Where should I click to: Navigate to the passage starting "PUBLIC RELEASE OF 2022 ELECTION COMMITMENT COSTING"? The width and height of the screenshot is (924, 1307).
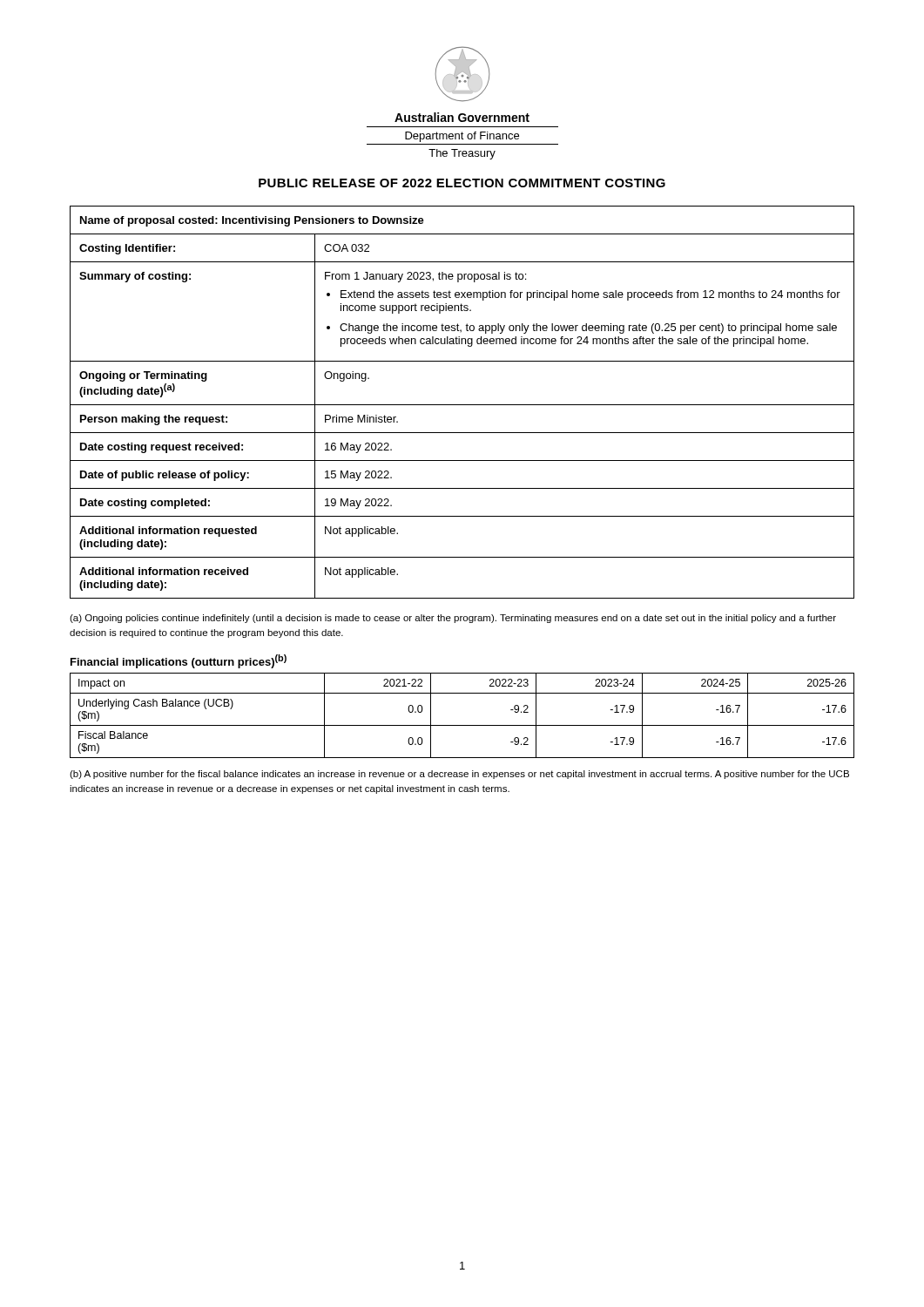[462, 183]
